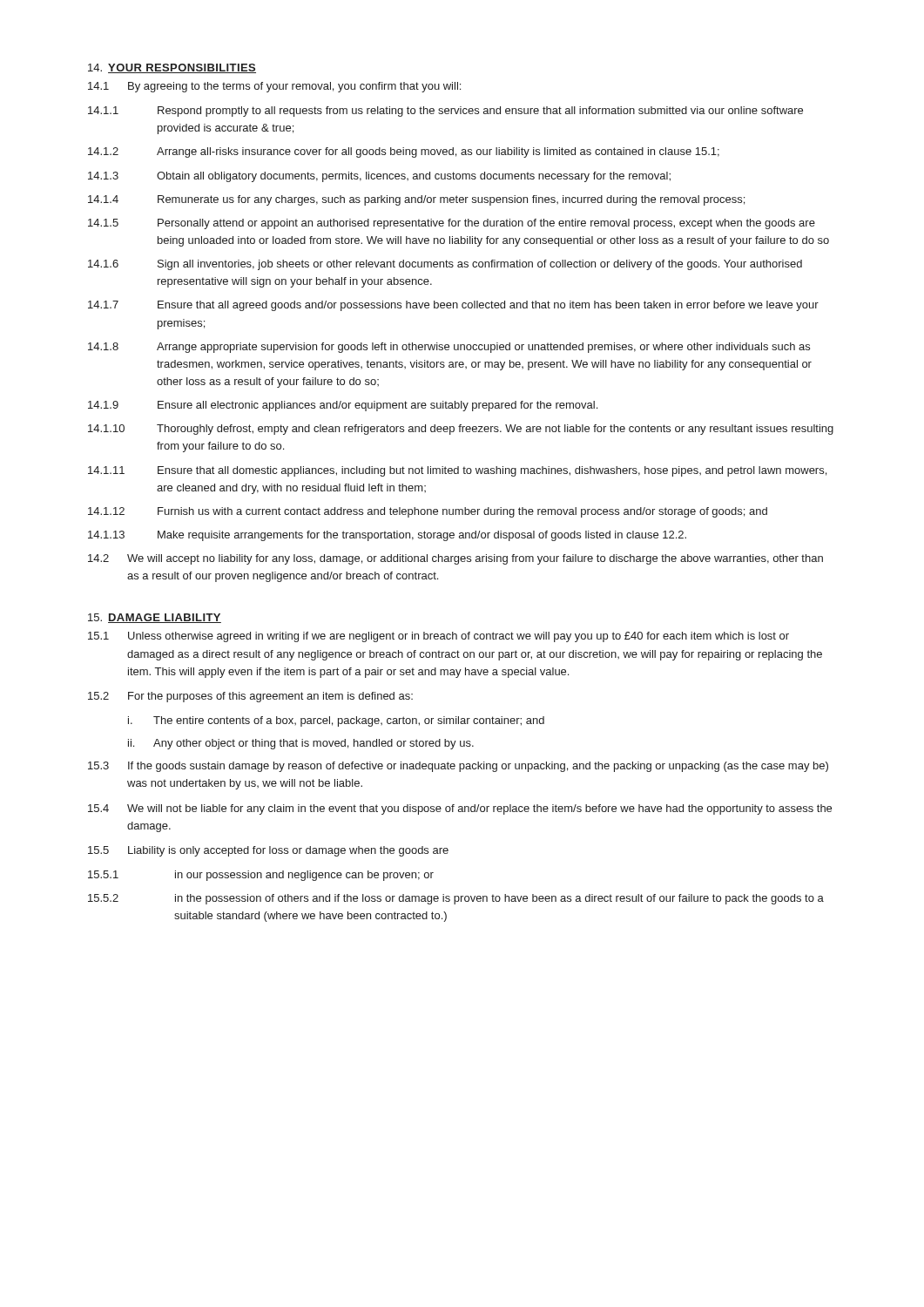The image size is (924, 1307).
Task: Click on the passage starting "14.1.7 Ensure that"
Action: coord(462,314)
